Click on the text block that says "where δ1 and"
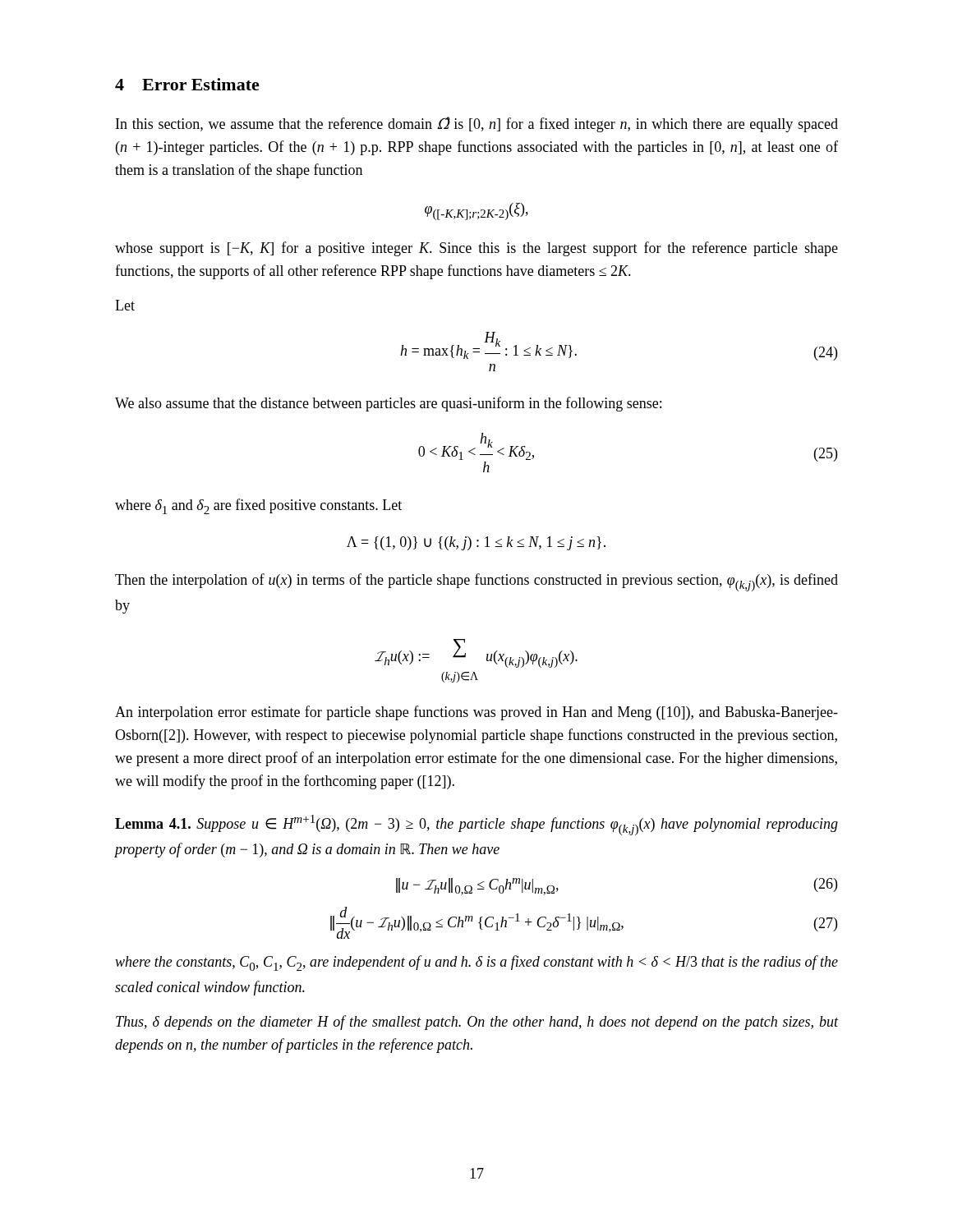Image resolution: width=953 pixels, height=1232 pixels. coord(258,506)
